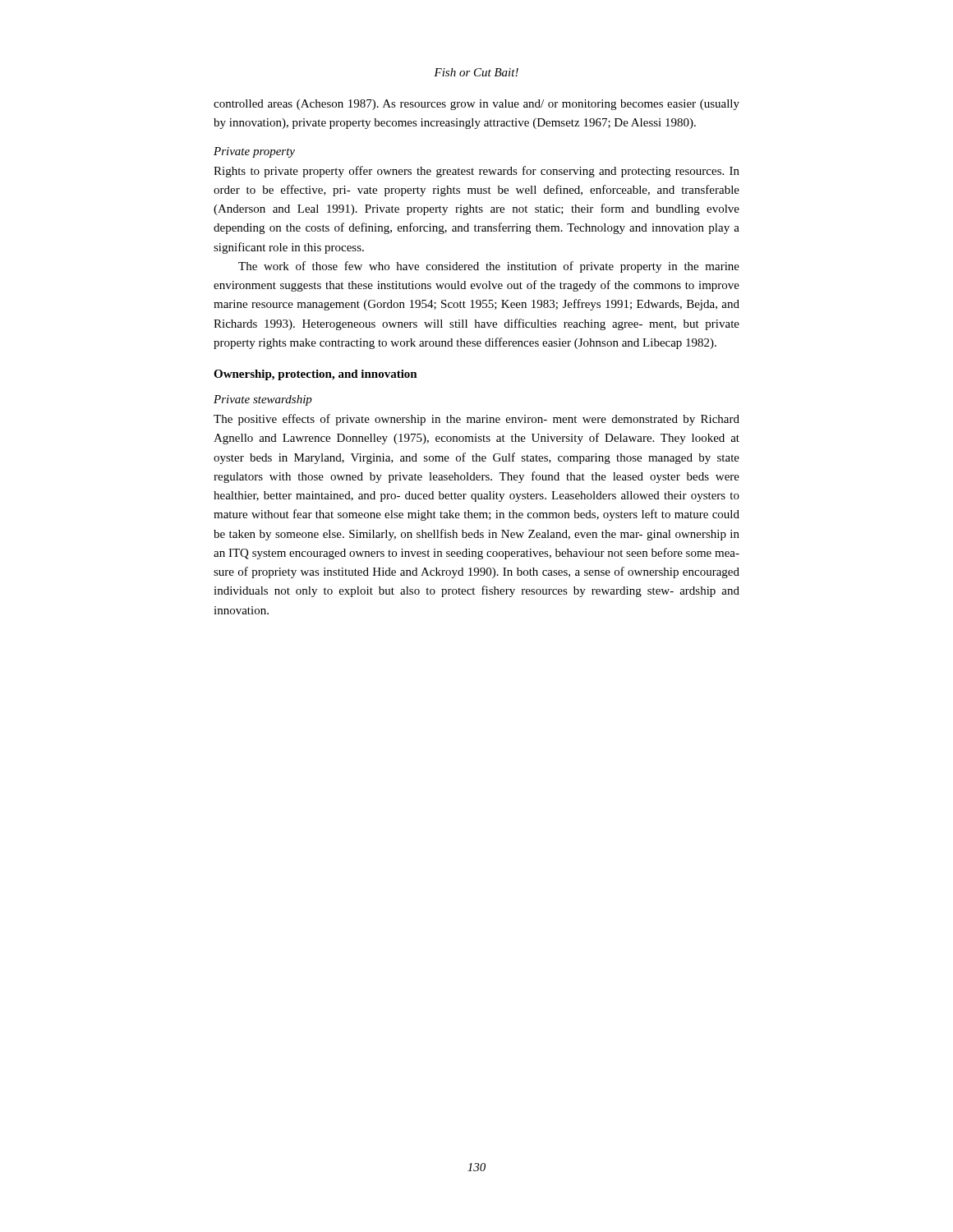This screenshot has width=953, height=1232.
Task: Select the section header that reads "Private stewardship"
Action: (x=263, y=399)
